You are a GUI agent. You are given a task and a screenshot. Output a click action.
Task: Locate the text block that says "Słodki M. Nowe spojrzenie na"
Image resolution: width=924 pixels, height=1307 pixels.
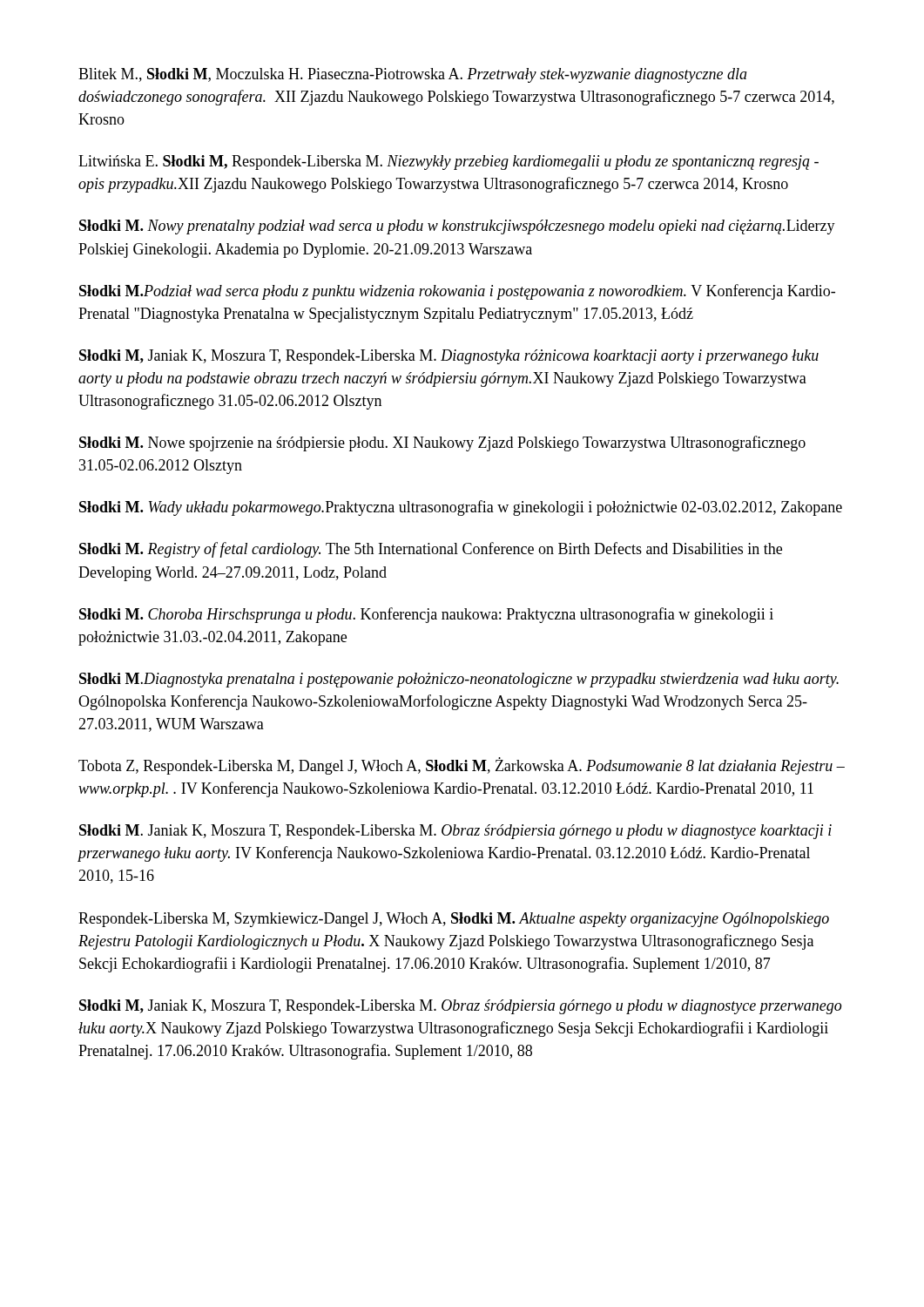[x=442, y=454]
